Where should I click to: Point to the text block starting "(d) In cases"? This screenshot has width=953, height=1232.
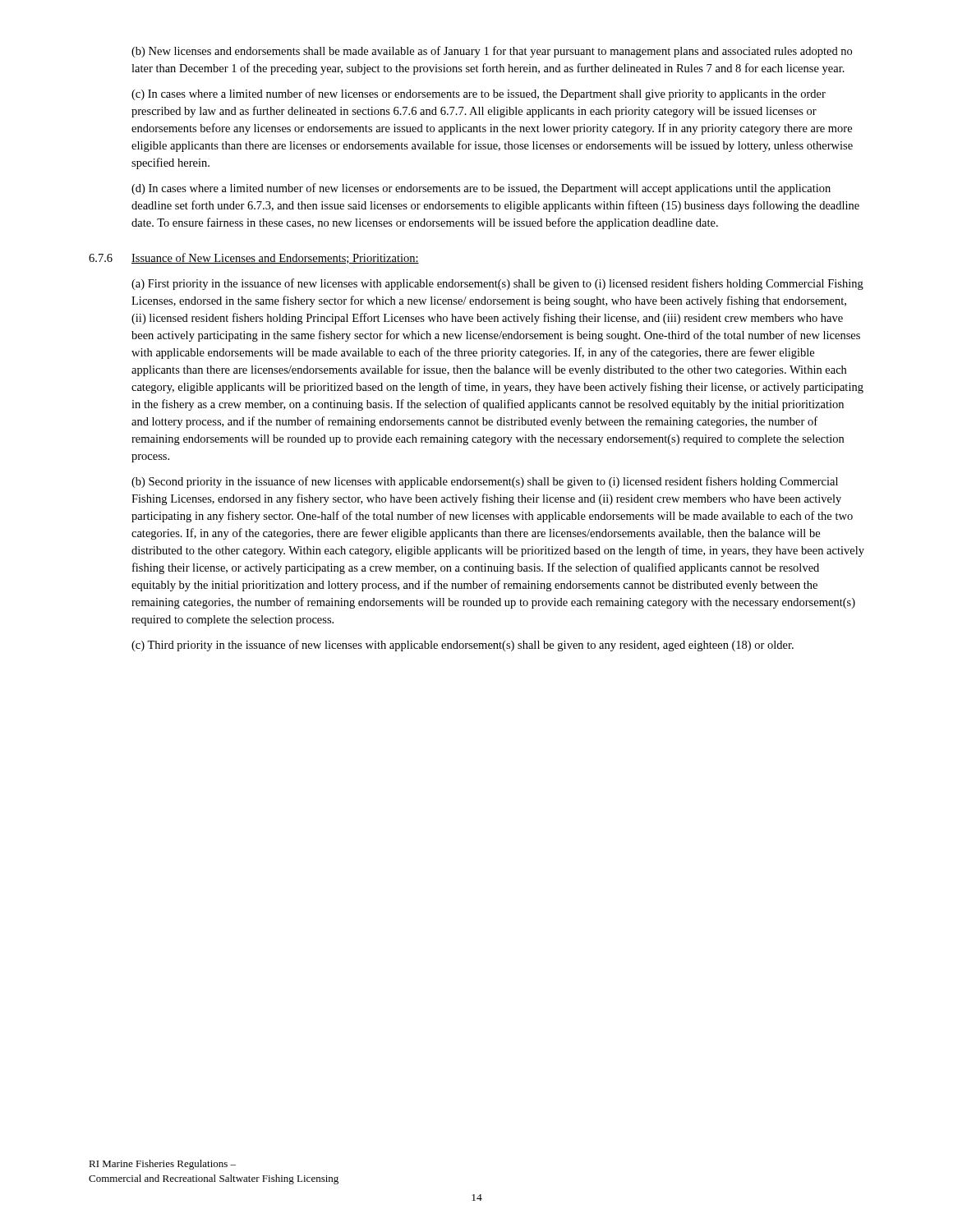click(x=498, y=206)
